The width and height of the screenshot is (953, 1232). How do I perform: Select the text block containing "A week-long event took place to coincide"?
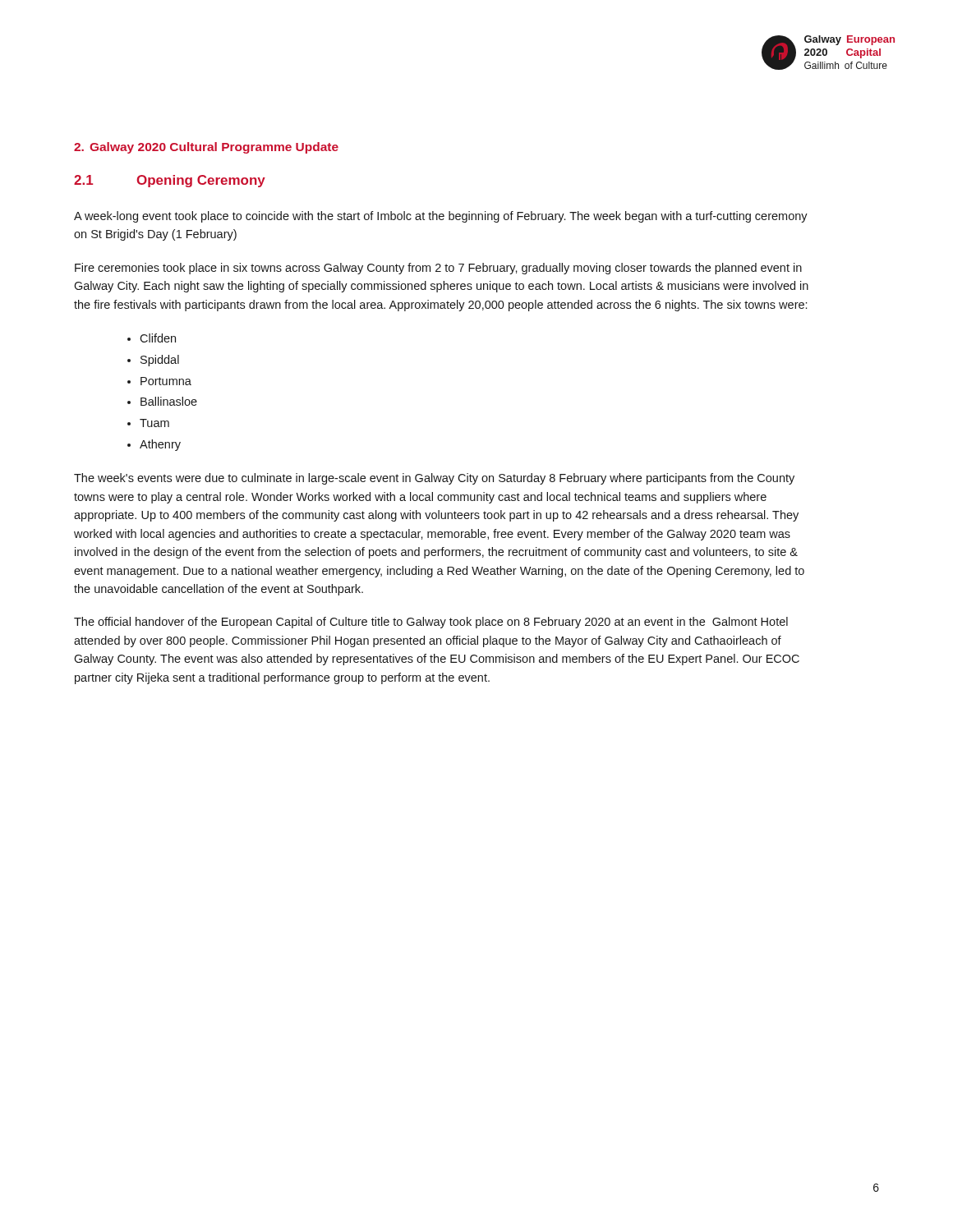[441, 225]
